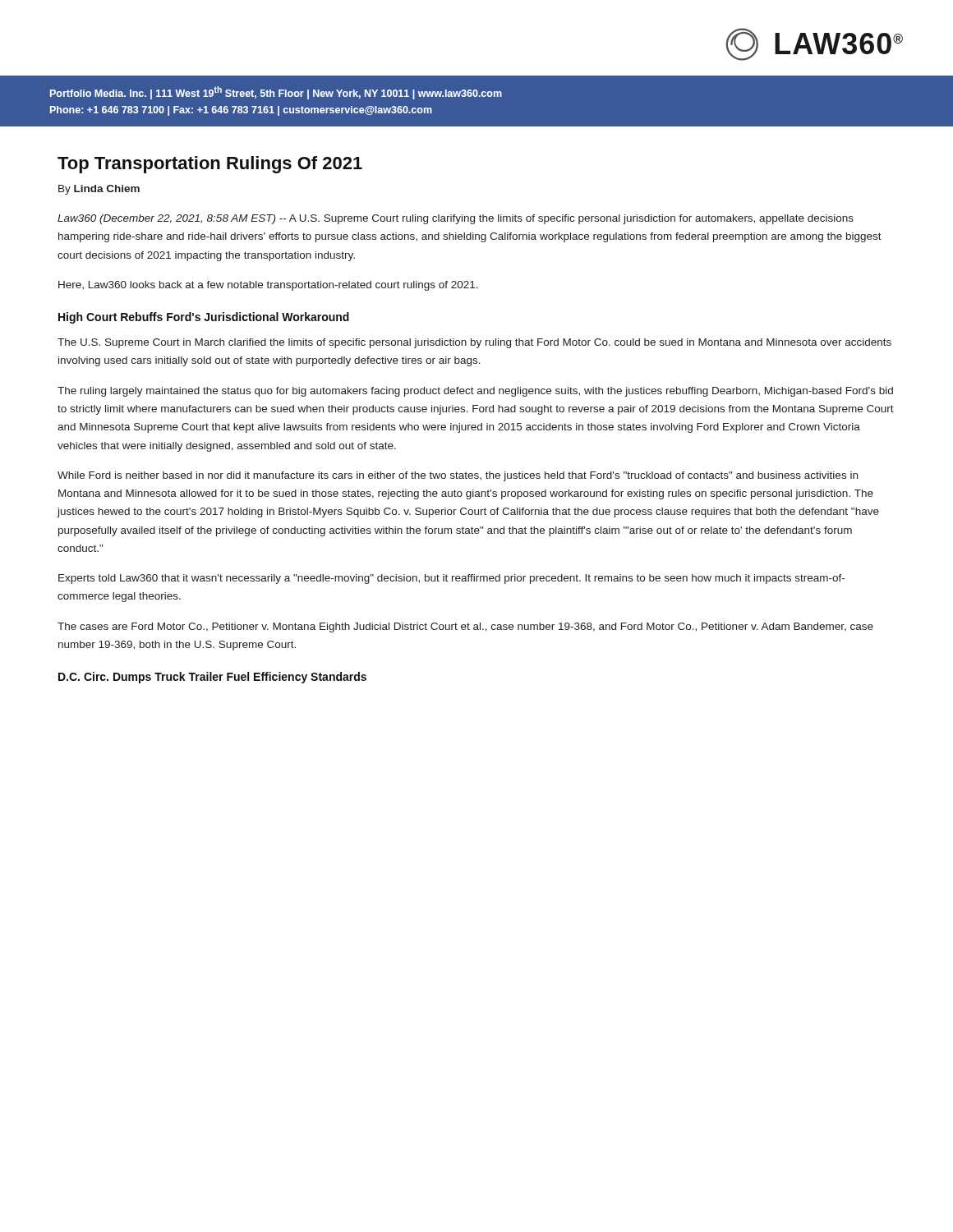Find the block on this page that starts "While Ford is neither based"
Image resolution: width=953 pixels, height=1232 pixels.
468,512
